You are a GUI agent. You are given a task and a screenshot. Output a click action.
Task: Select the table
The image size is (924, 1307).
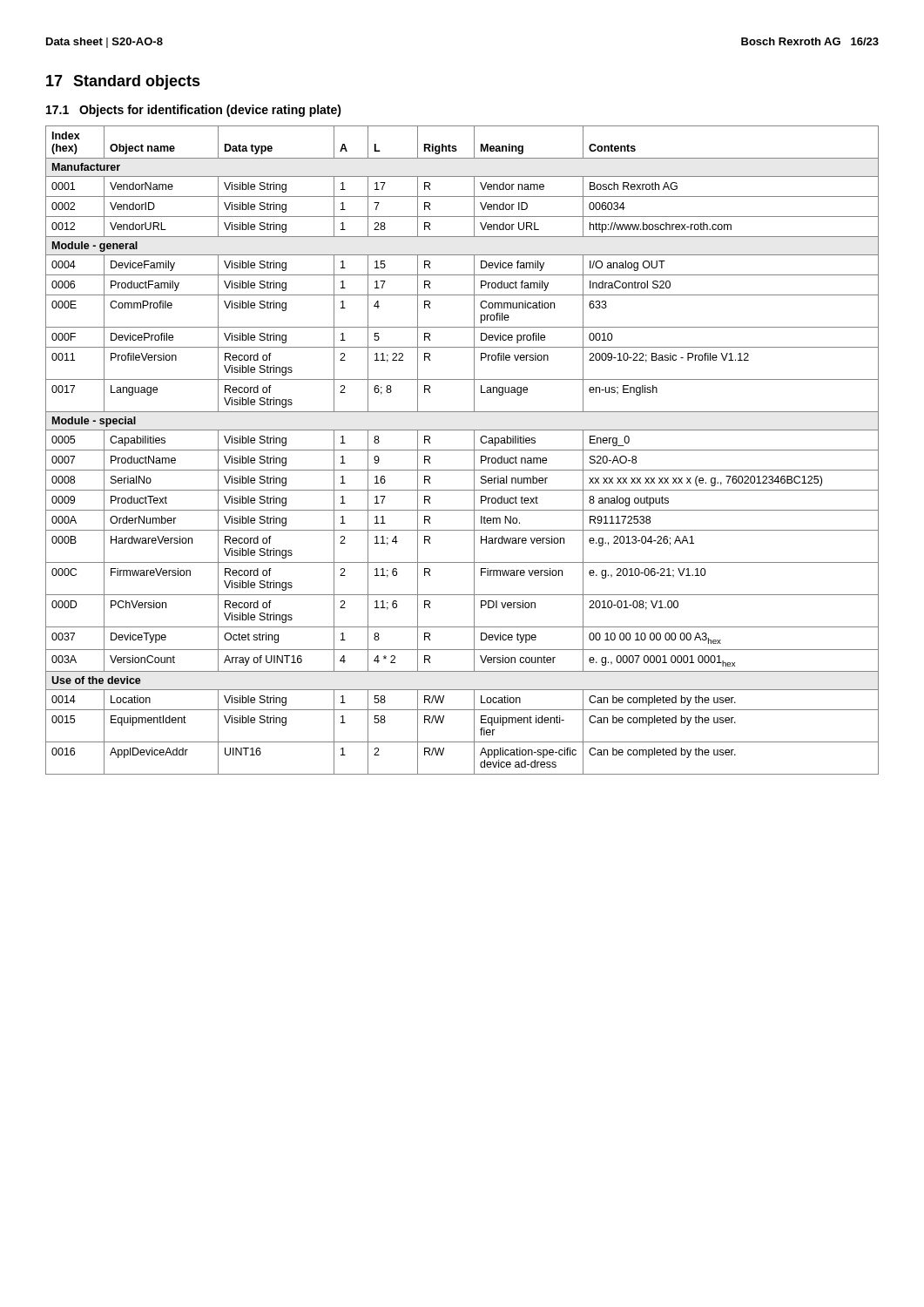click(x=462, y=450)
